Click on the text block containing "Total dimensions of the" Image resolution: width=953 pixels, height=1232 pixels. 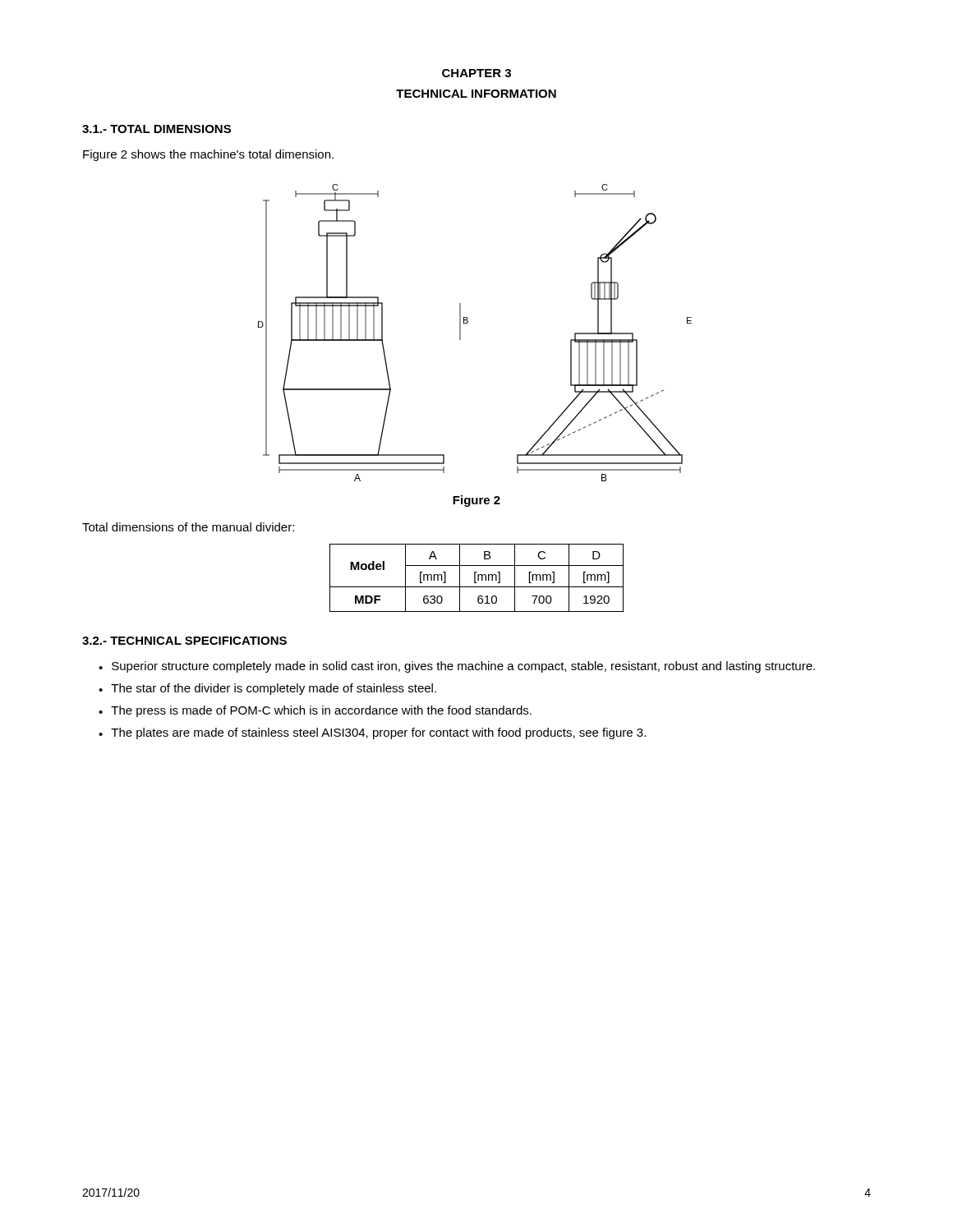[x=189, y=527]
